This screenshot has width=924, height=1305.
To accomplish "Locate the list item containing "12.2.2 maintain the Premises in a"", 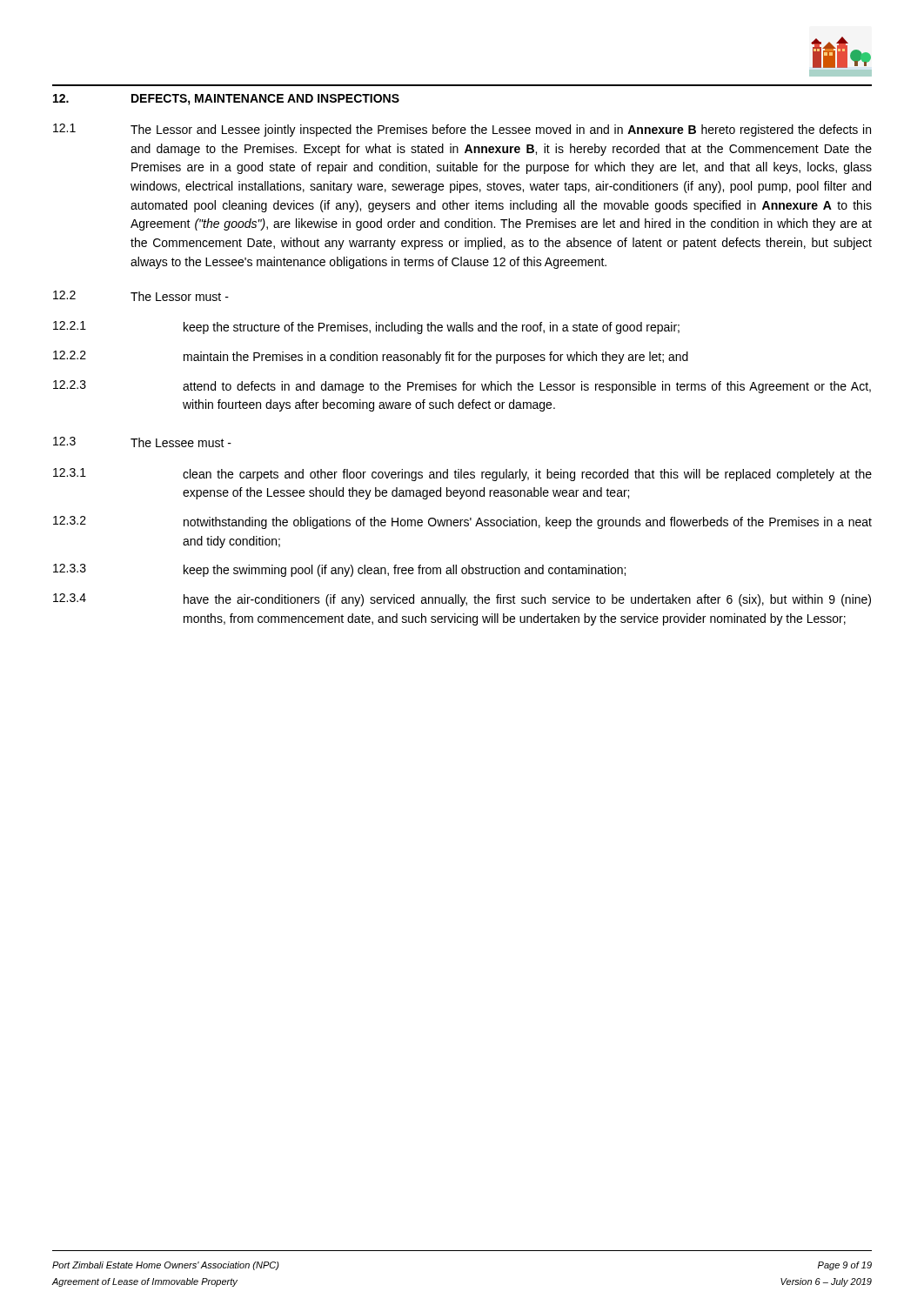I will (462, 357).
